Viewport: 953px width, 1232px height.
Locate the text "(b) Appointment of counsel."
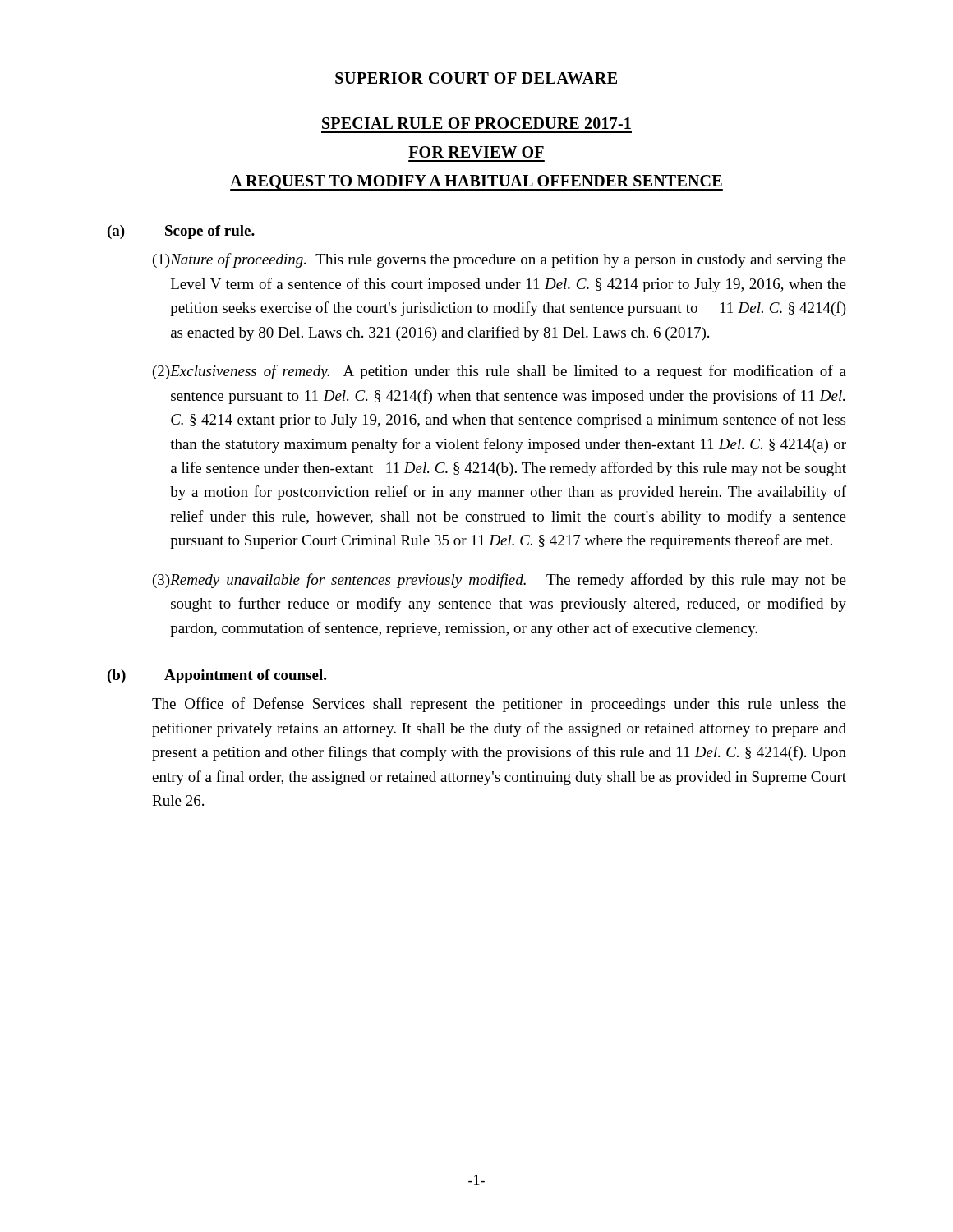(x=217, y=675)
